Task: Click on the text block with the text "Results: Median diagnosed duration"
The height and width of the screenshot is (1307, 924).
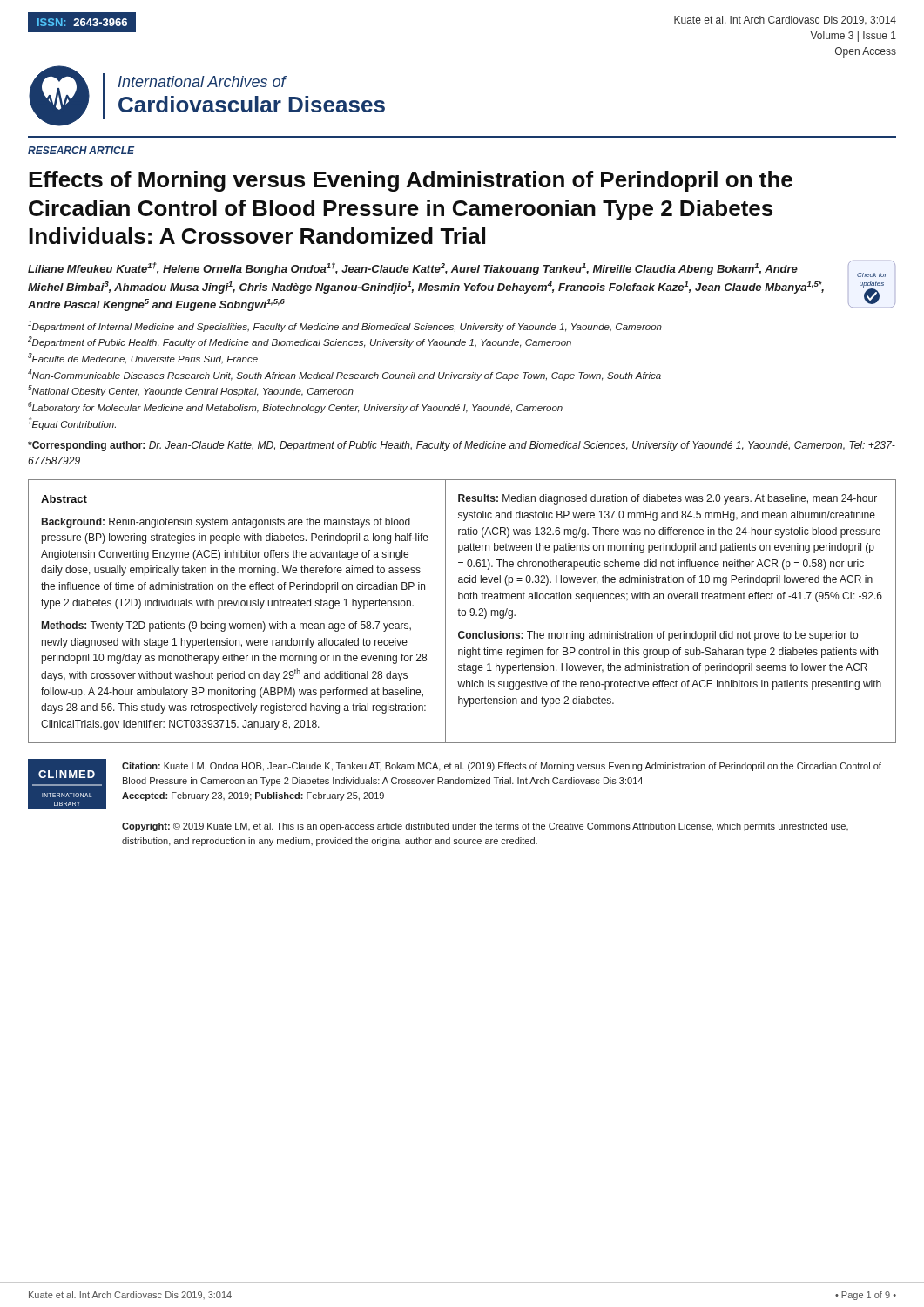Action: [670, 556]
